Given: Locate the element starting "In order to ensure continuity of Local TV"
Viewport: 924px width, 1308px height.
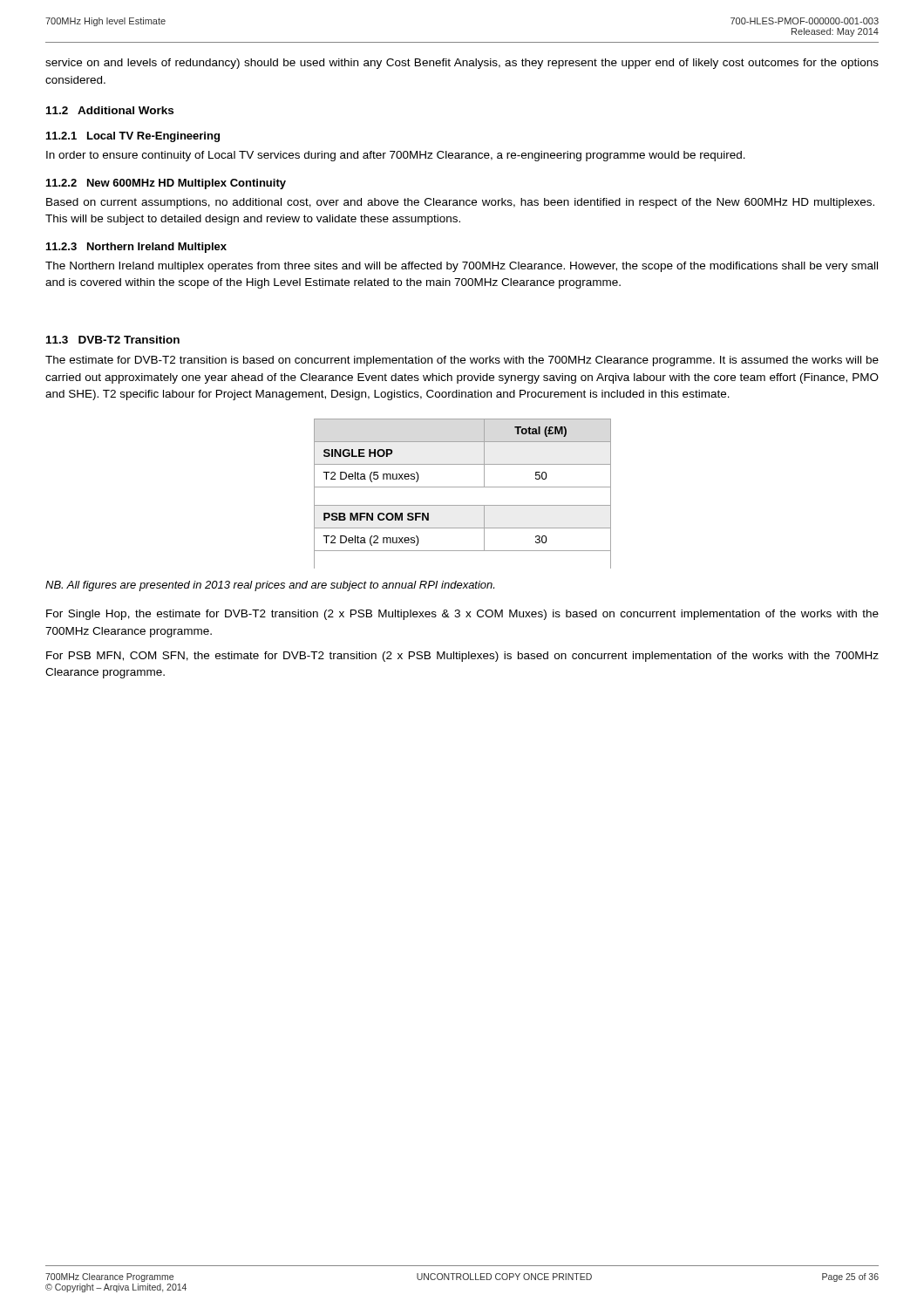Looking at the screenshot, I should 462,155.
